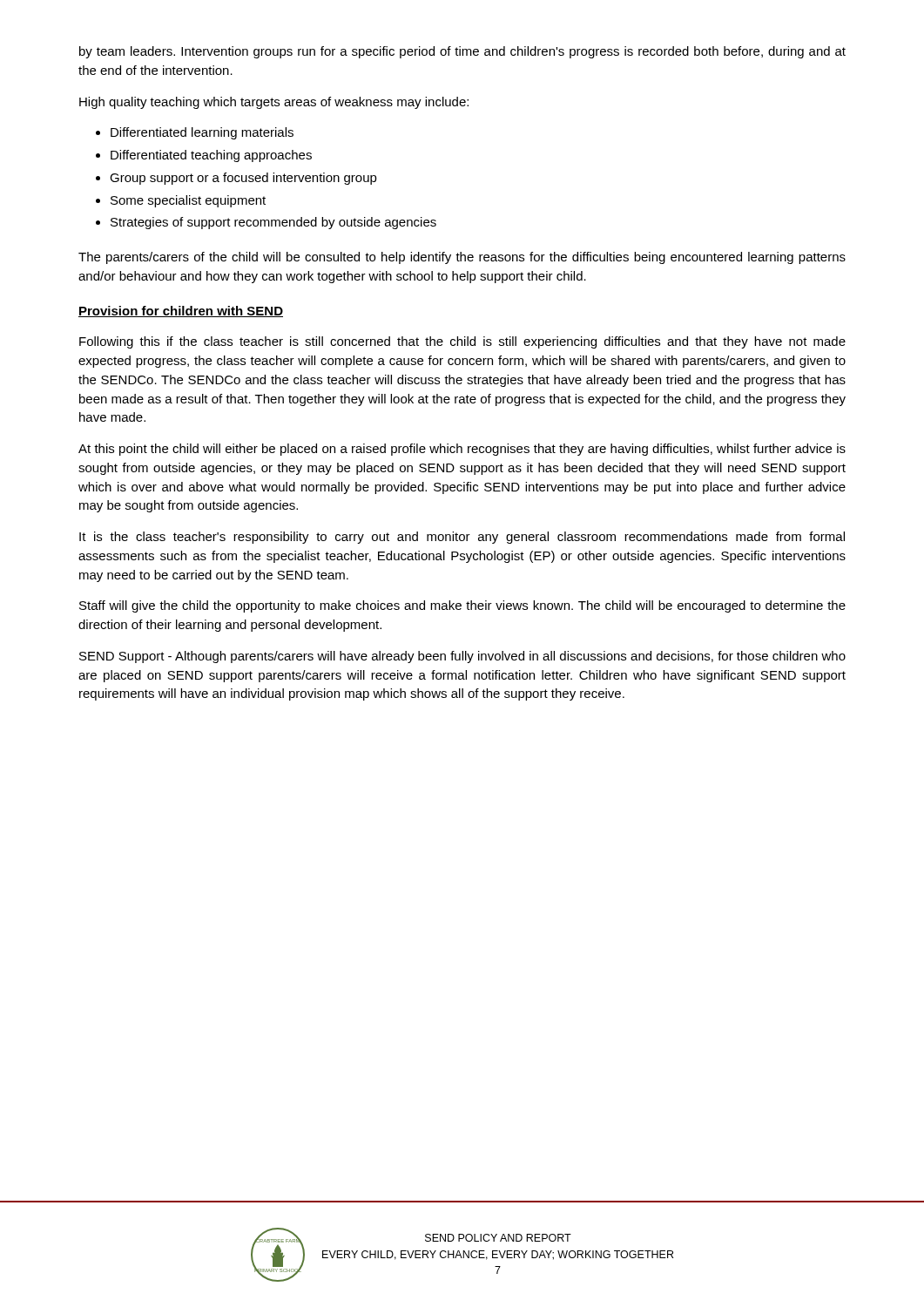Click on the list item that reads "Group support or a"
Screen dimensions: 1307x924
236,179
